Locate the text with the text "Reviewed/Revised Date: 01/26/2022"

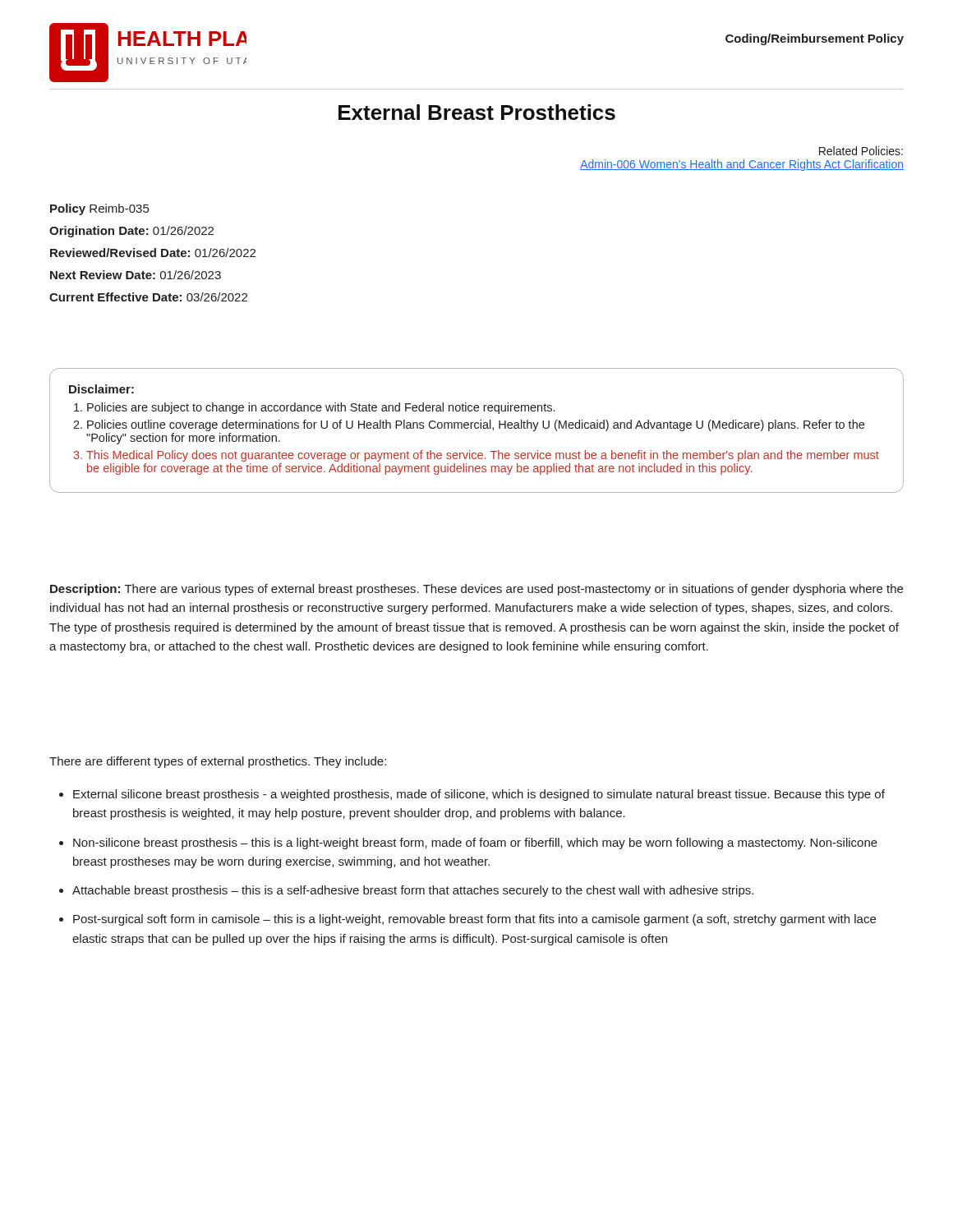pyautogui.click(x=153, y=253)
